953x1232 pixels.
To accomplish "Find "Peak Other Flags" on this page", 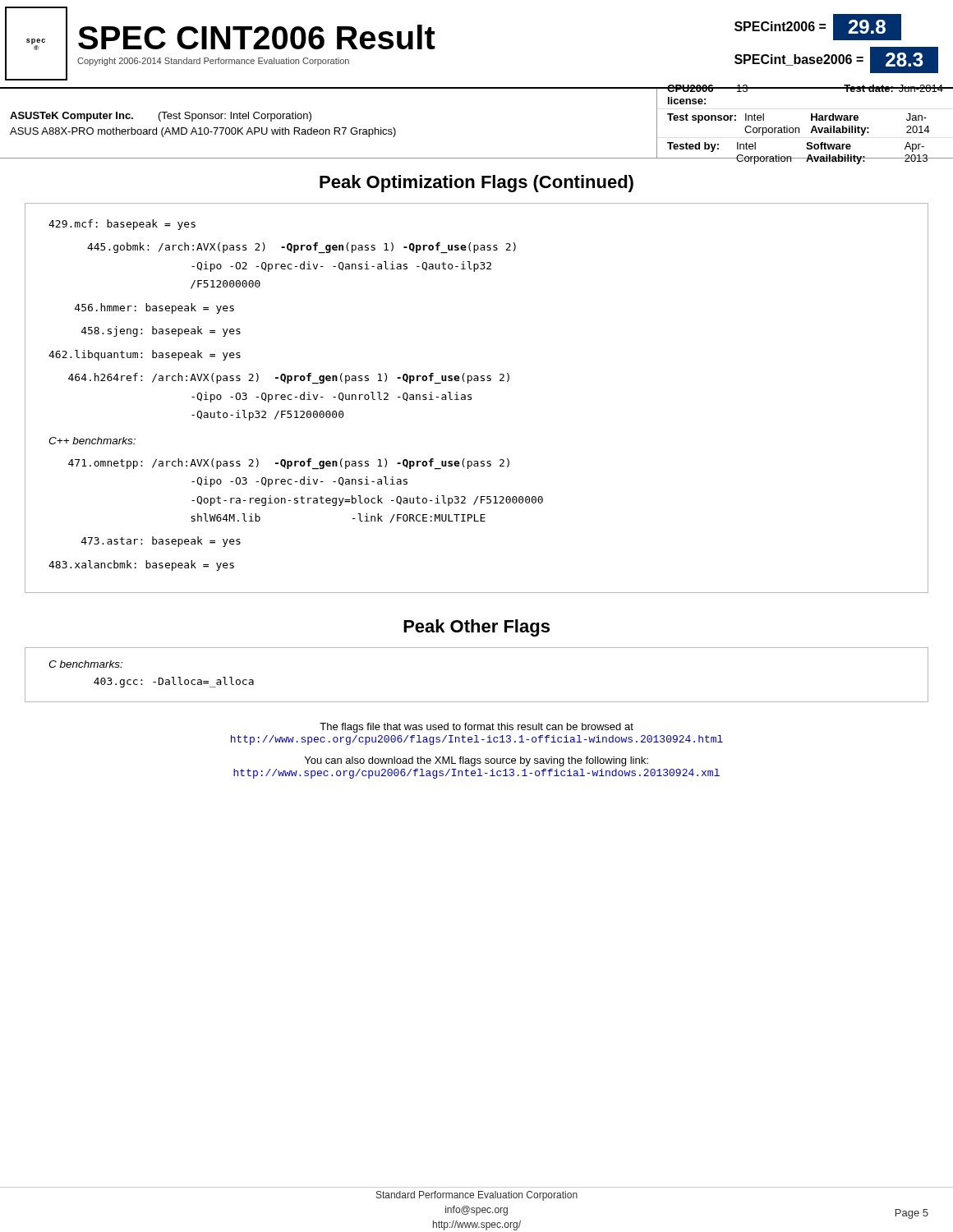I will click(476, 626).
